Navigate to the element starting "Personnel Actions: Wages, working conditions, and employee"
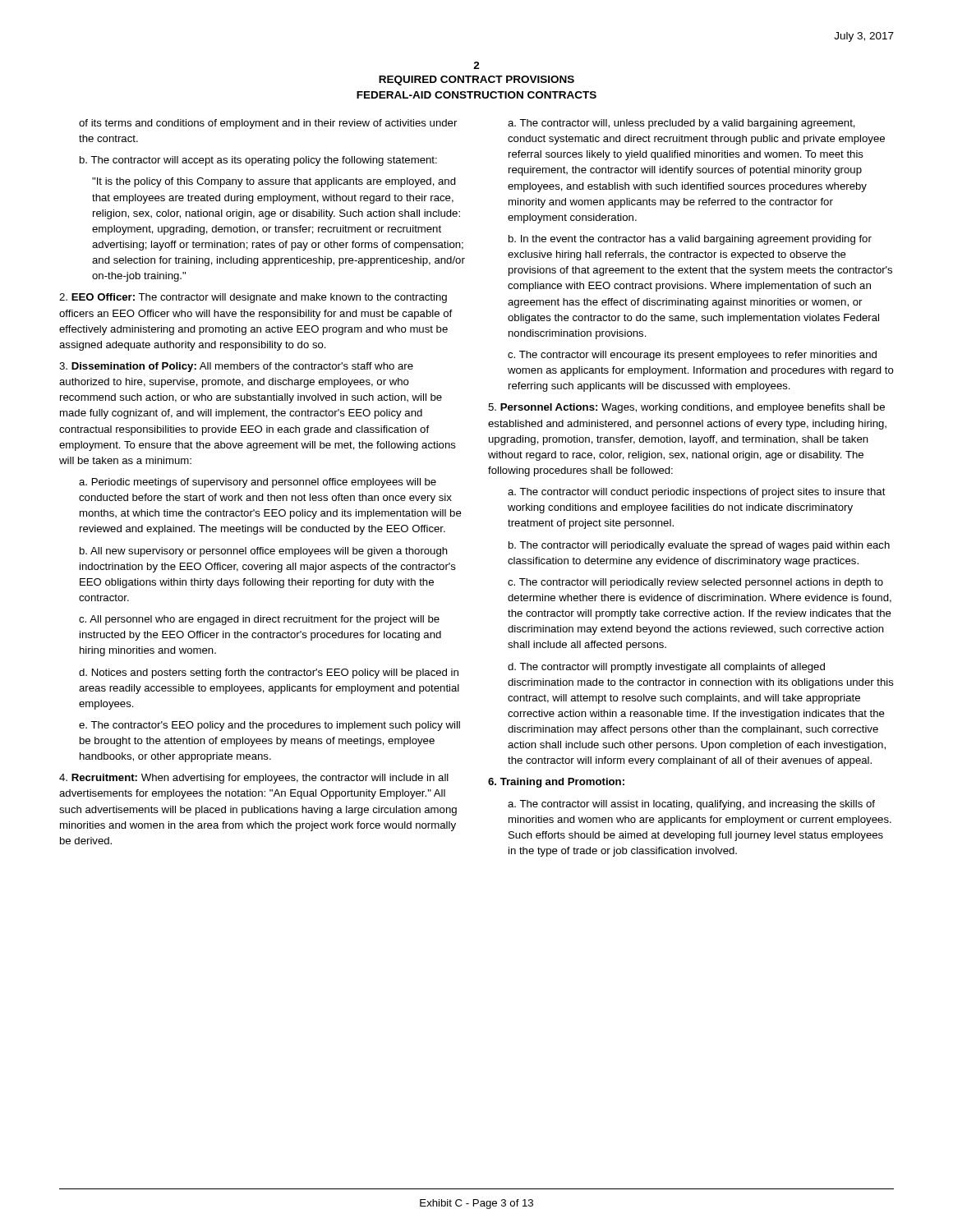 click(x=691, y=439)
